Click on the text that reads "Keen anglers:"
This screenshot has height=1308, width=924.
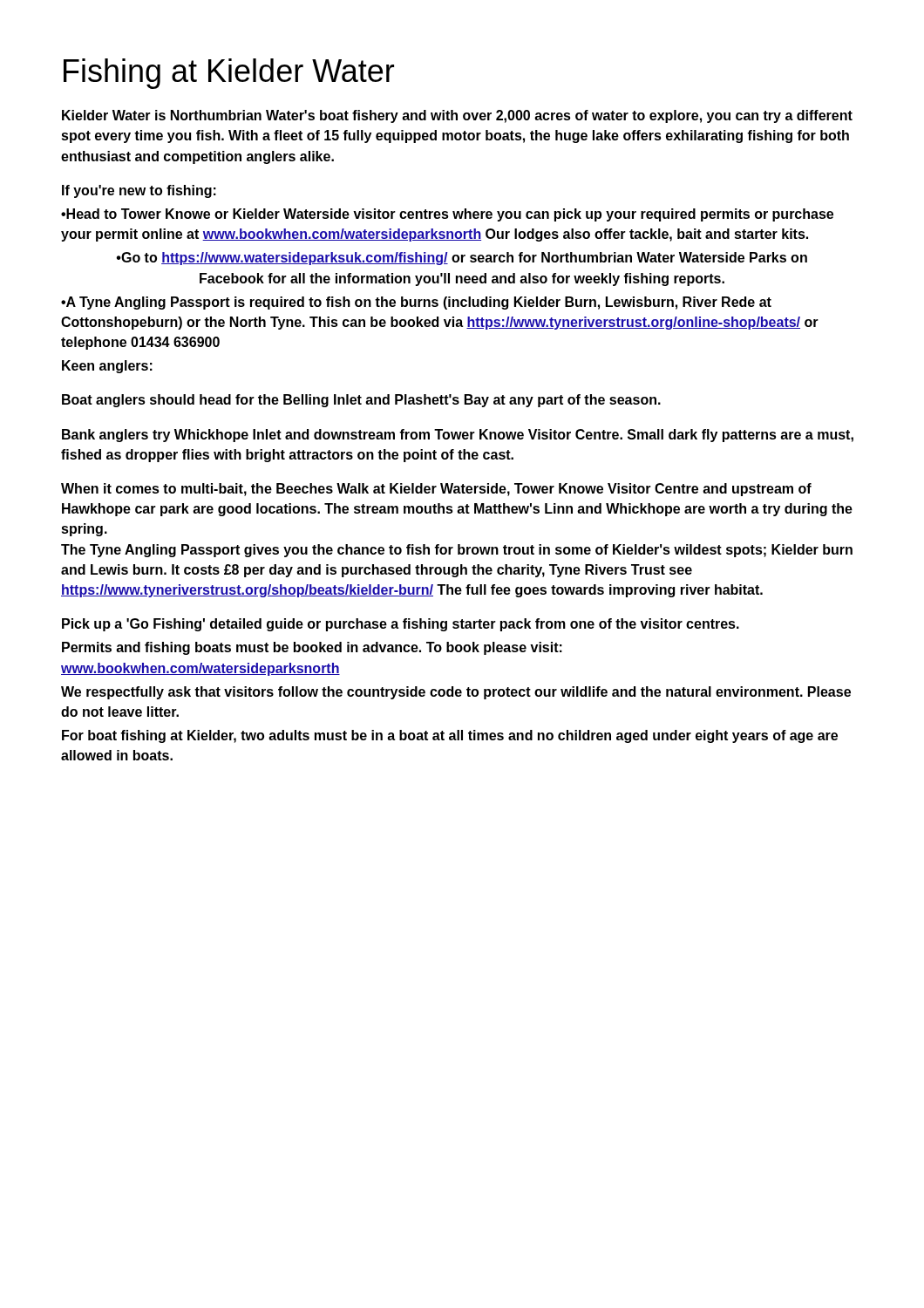coord(107,366)
